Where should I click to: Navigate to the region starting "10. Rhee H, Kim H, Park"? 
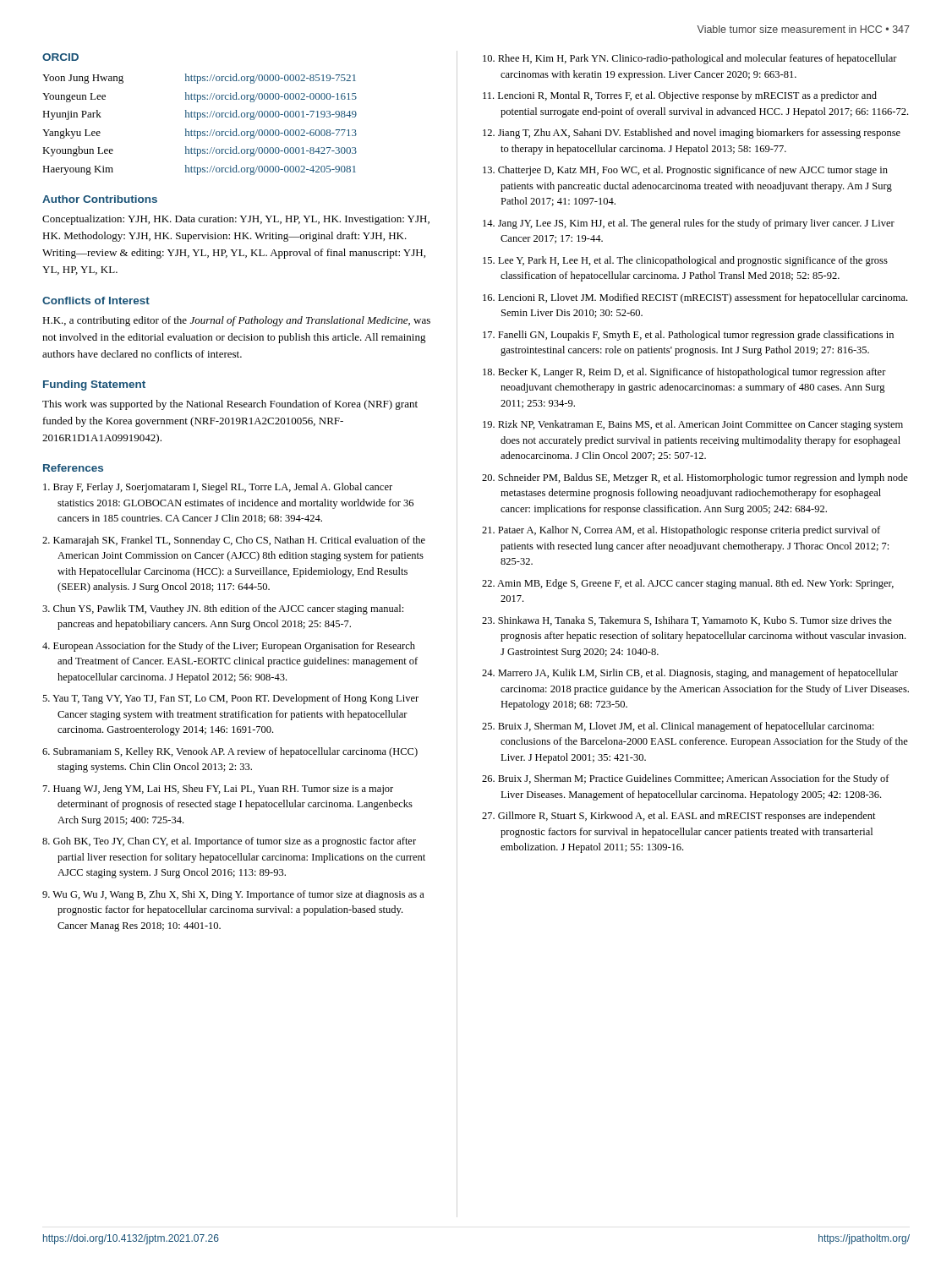[x=689, y=66]
